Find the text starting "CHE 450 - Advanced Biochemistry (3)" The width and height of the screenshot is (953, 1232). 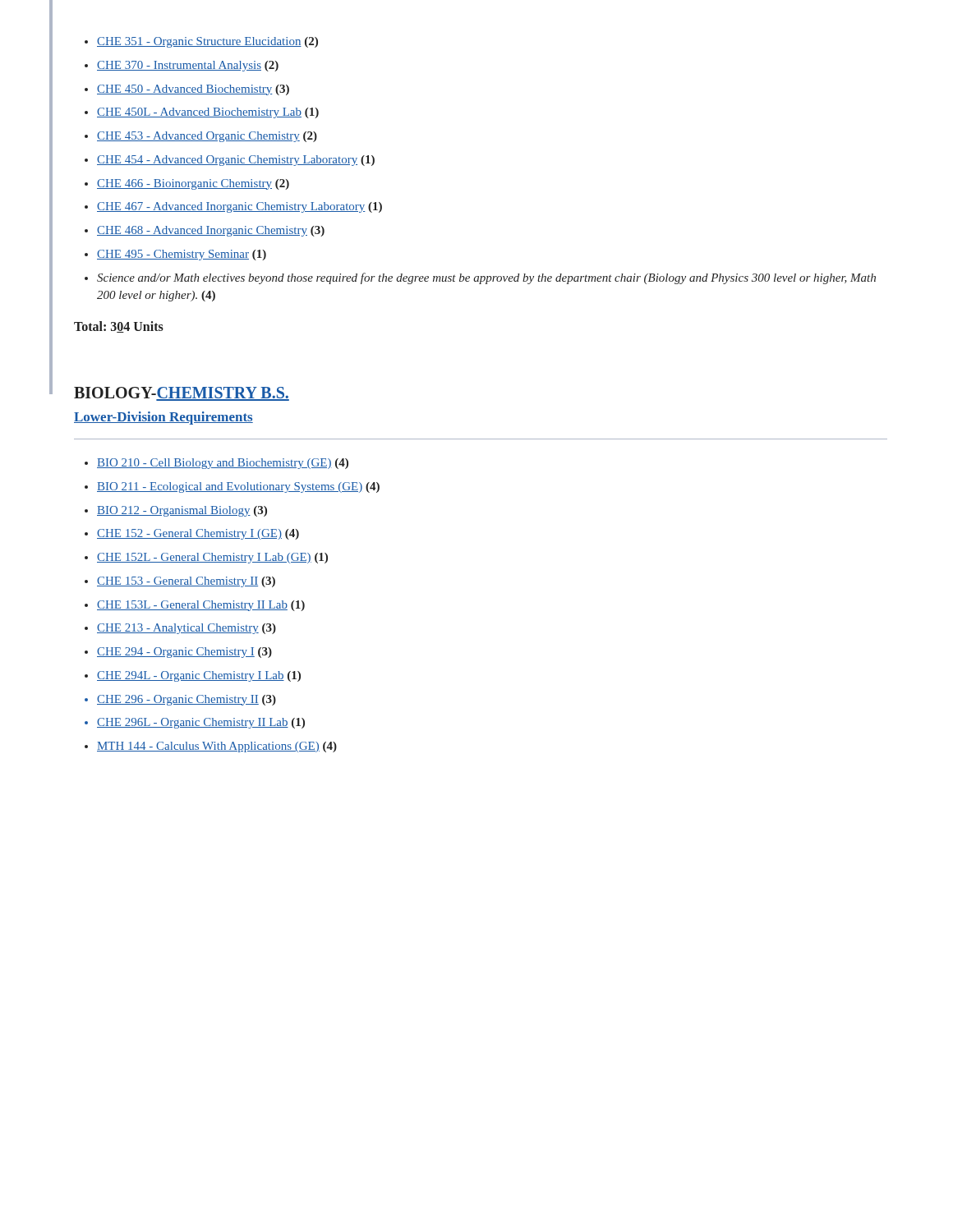point(193,88)
